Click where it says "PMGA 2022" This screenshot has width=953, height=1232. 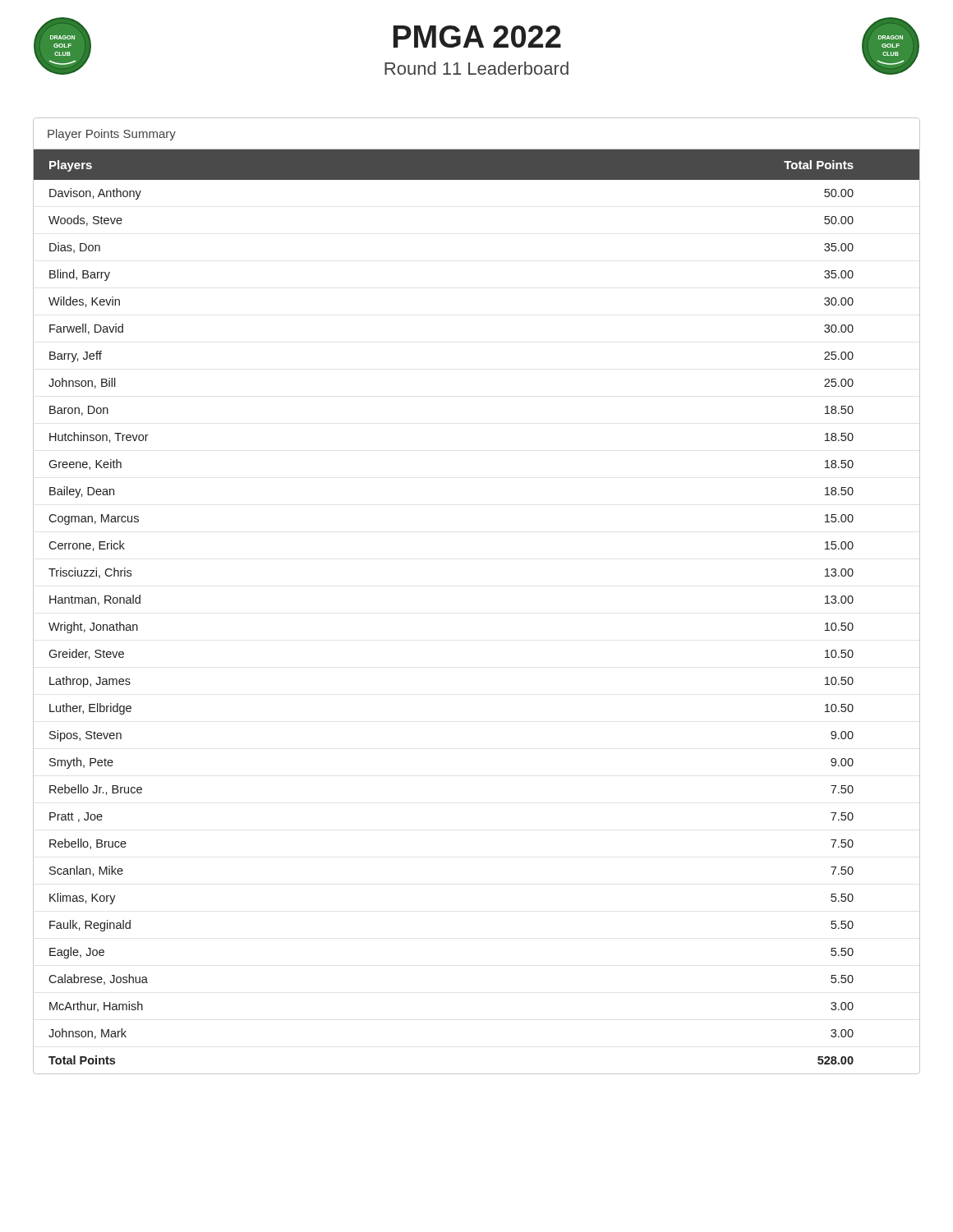click(476, 37)
